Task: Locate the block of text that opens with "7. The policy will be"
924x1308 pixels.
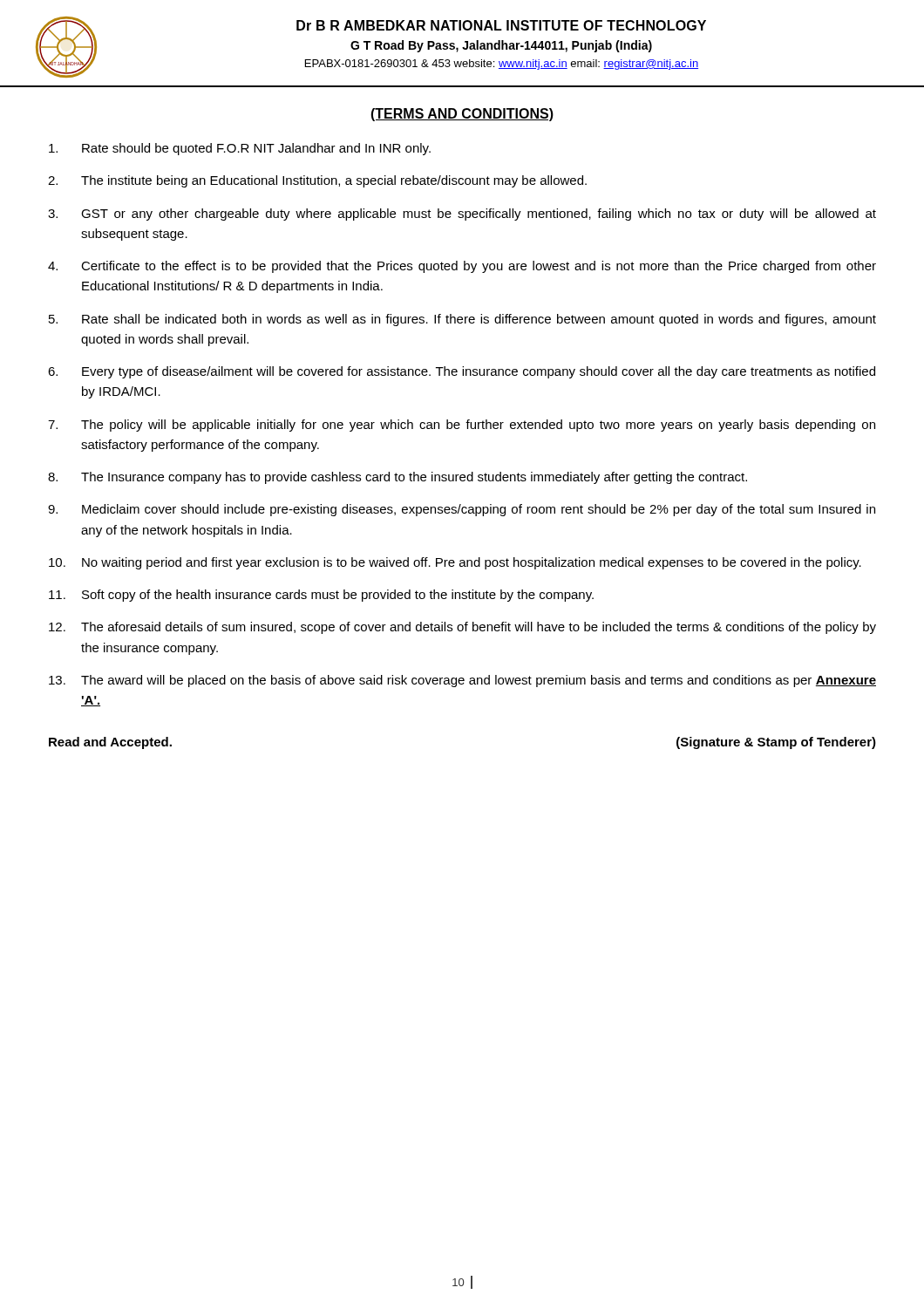Action: 462,434
